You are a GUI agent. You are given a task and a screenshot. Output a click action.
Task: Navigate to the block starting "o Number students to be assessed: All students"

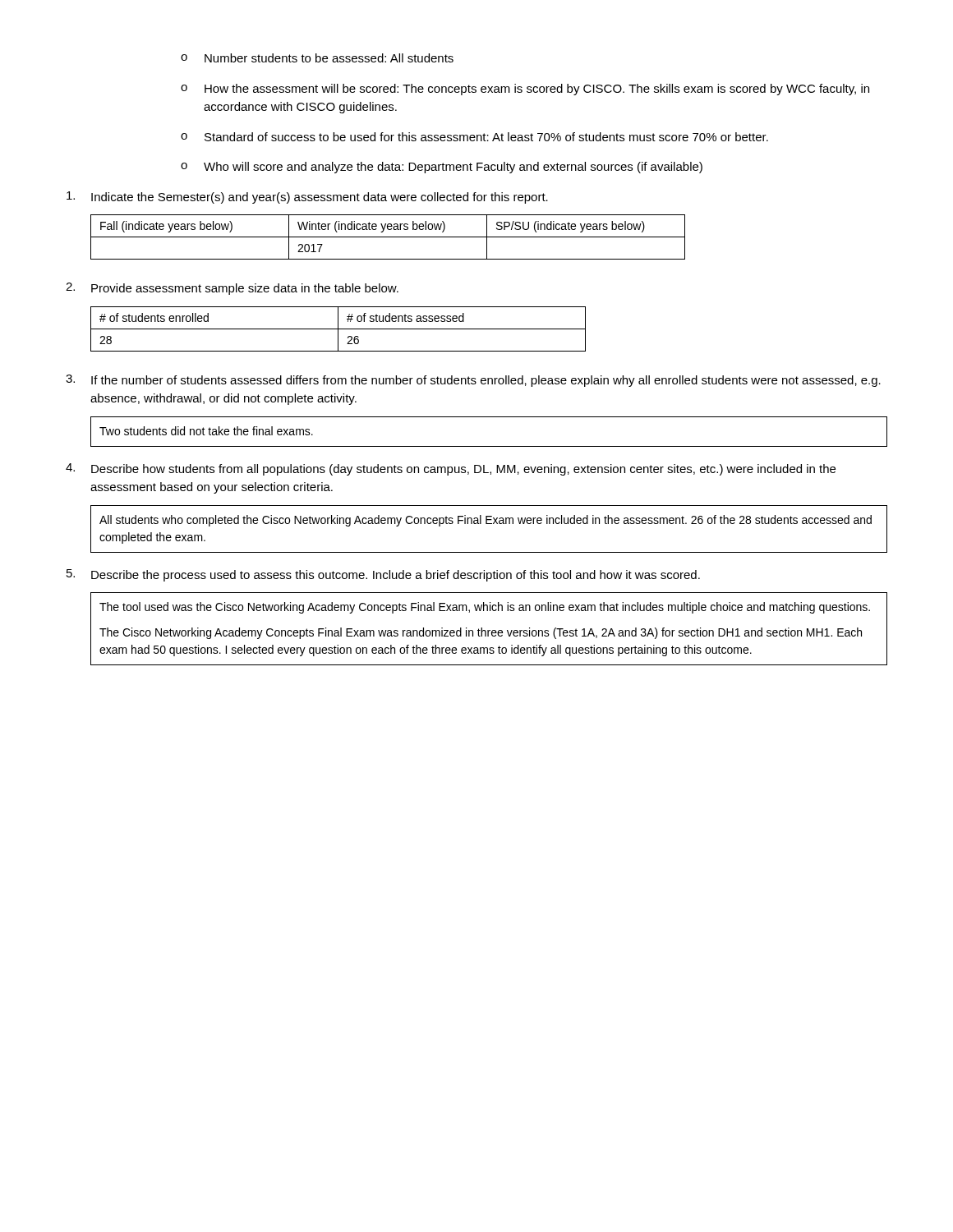[317, 58]
